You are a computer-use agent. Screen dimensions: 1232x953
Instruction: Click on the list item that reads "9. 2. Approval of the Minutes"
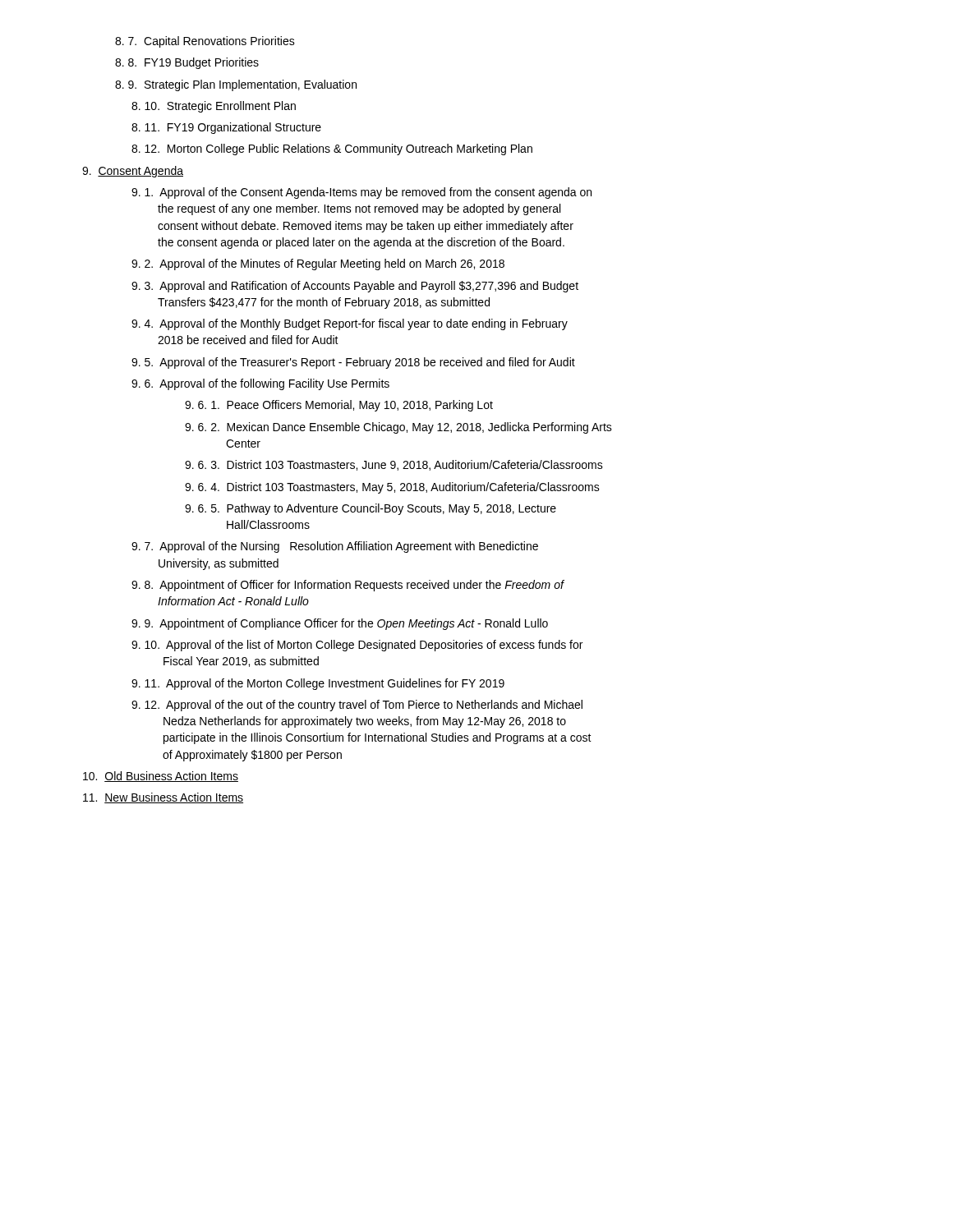pyautogui.click(x=318, y=264)
